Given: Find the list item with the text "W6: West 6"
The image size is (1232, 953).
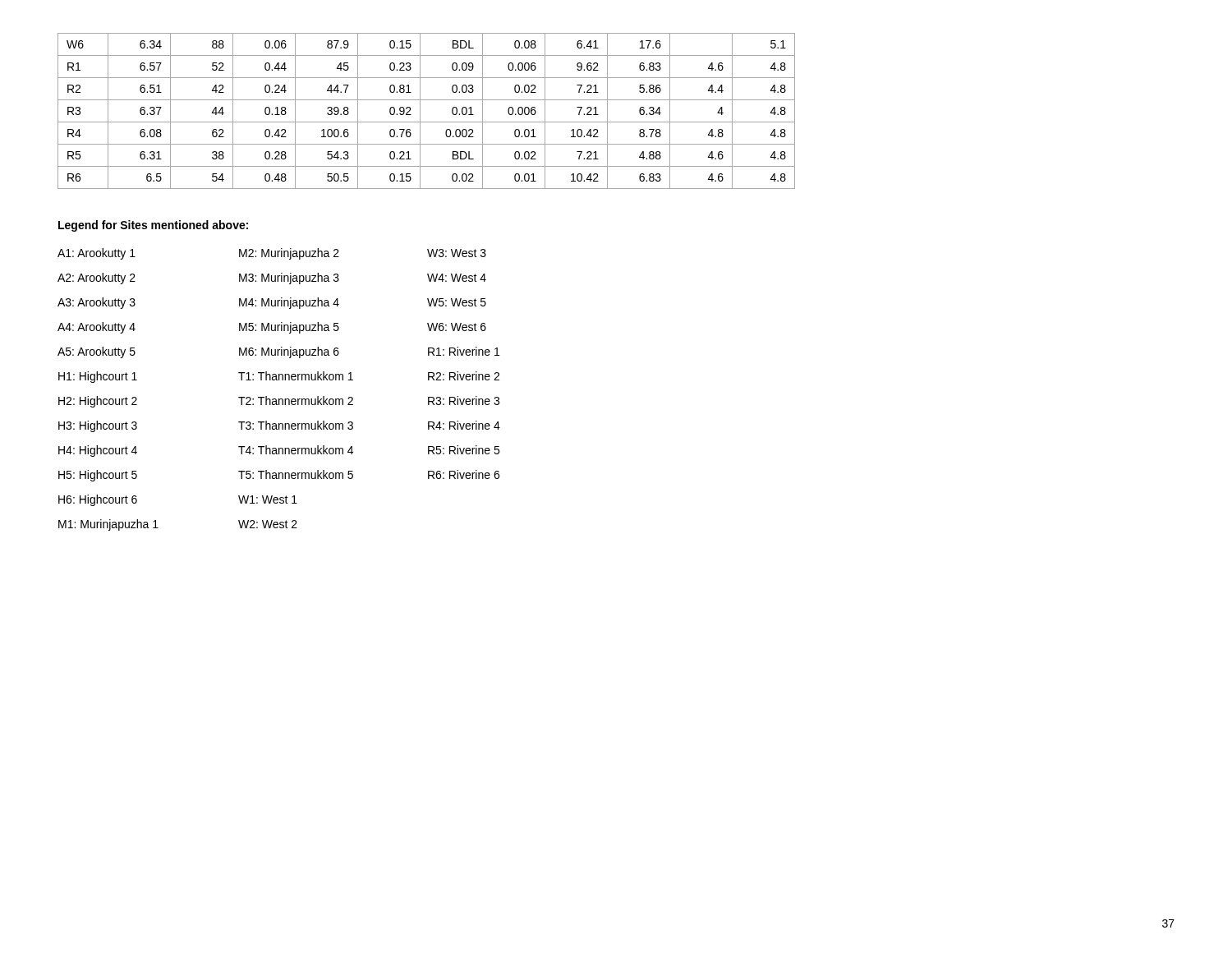Looking at the screenshot, I should click(x=457, y=327).
